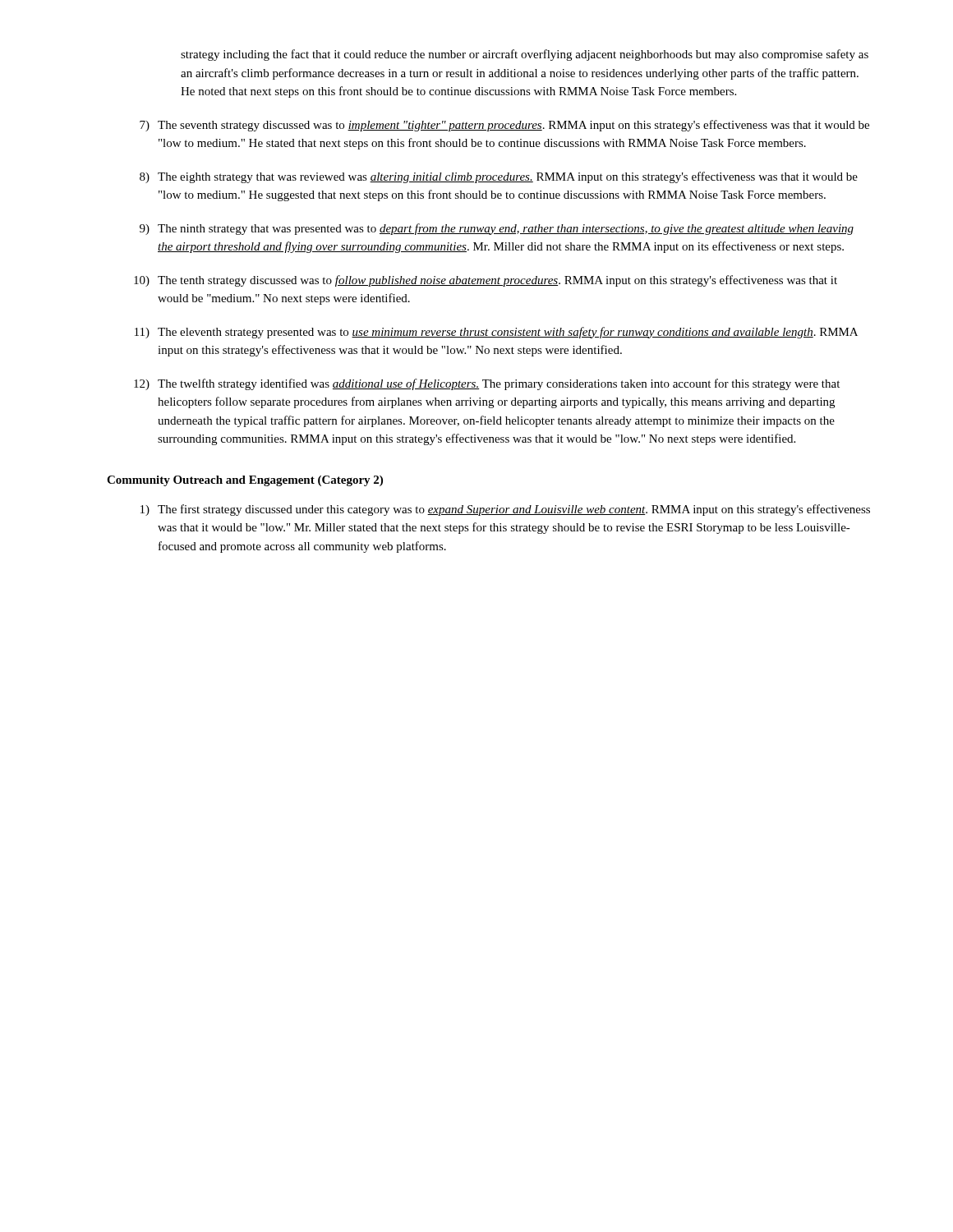Where is the passage that starts "8) The eighth strategy that was reviewed"?
The width and height of the screenshot is (953, 1232).
489,186
